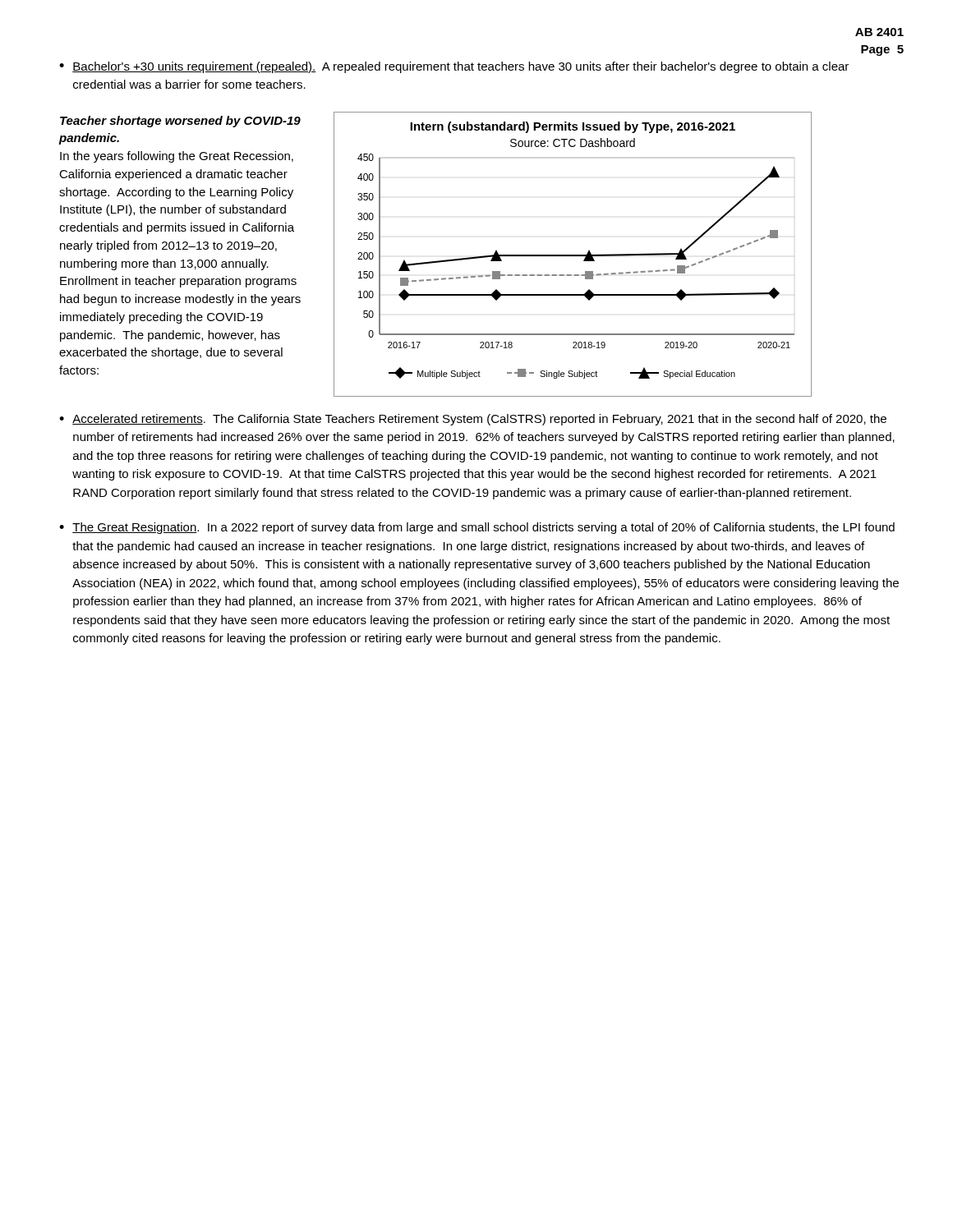The image size is (953, 1232).
Task: Where is the passage that starts "• The Great Resignation. In"?
Action: pos(481,583)
